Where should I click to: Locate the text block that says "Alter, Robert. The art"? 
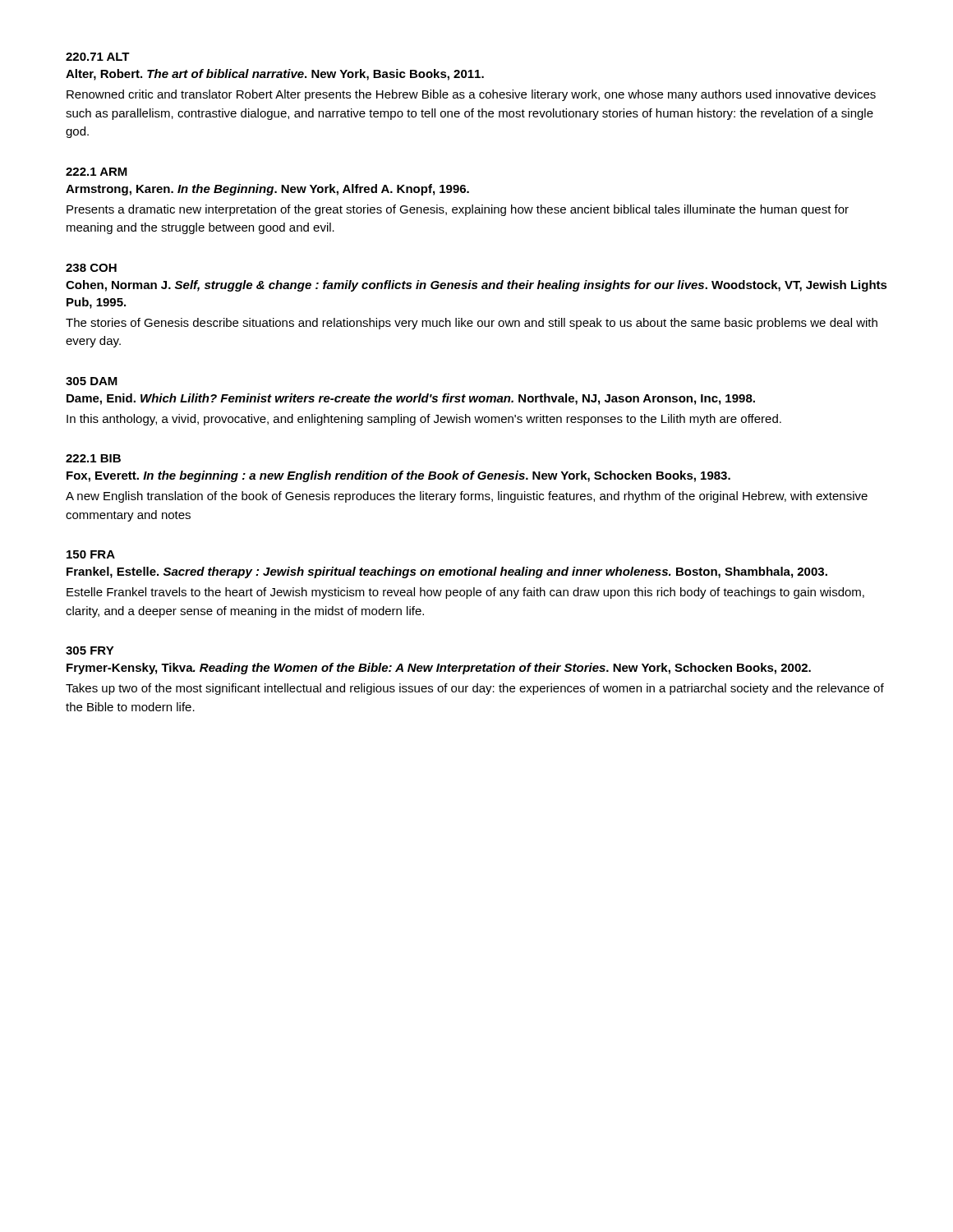(x=275, y=73)
